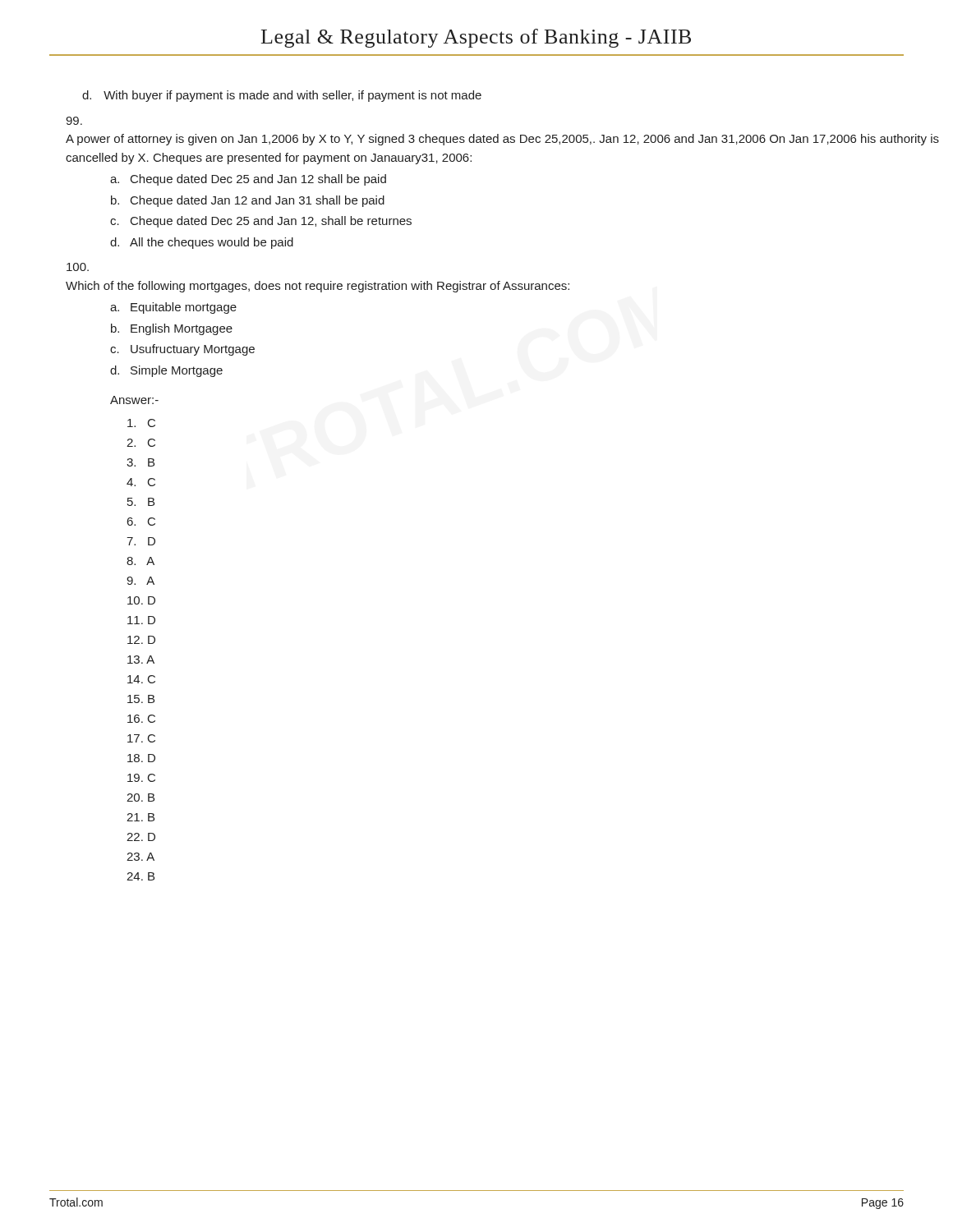Navigate to the text starting "c.Cheque dated Dec 25 and Jan 12, shall"
This screenshot has width=953, height=1232.
click(261, 221)
